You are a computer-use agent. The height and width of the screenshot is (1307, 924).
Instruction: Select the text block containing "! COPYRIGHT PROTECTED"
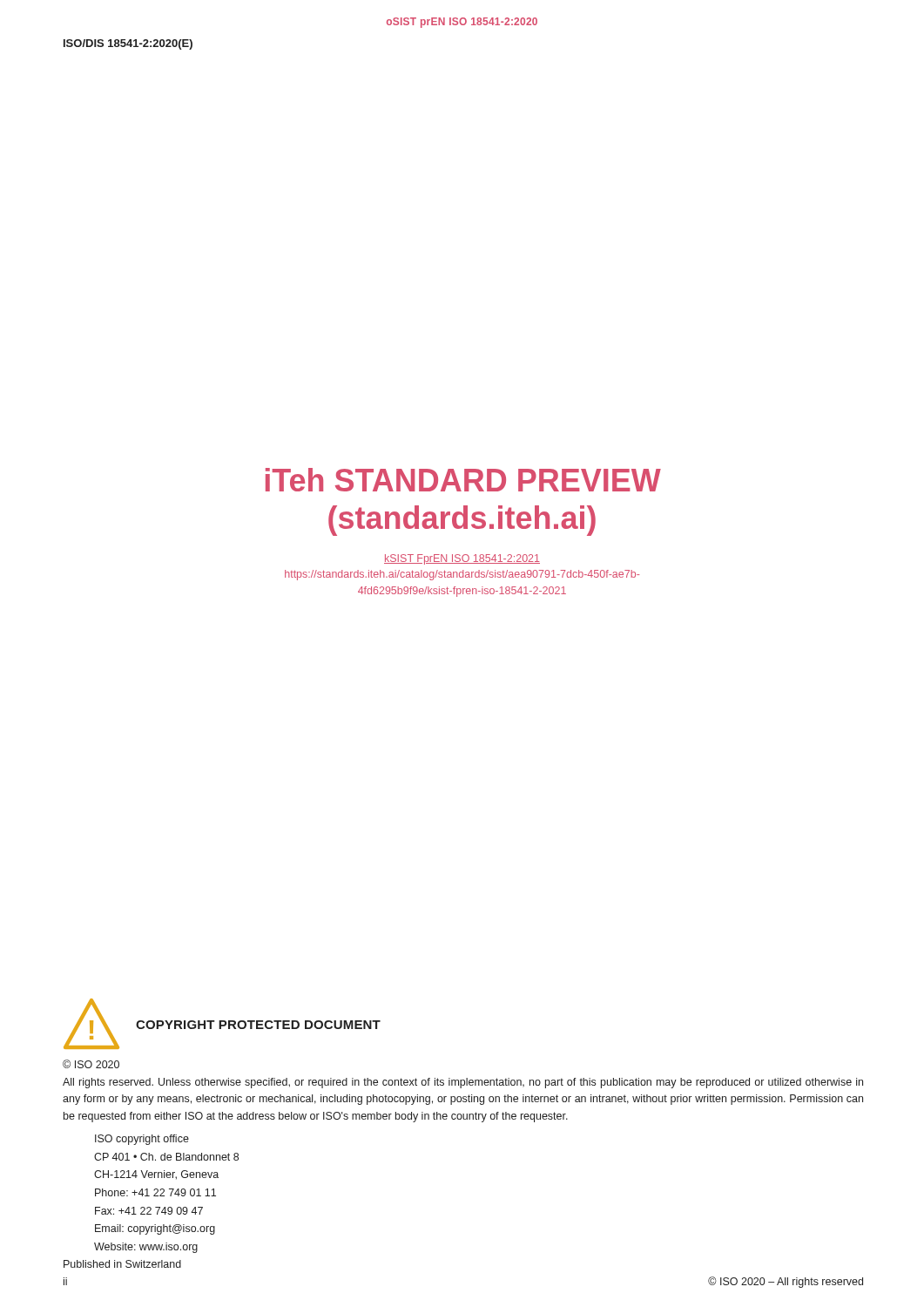coord(222,1024)
